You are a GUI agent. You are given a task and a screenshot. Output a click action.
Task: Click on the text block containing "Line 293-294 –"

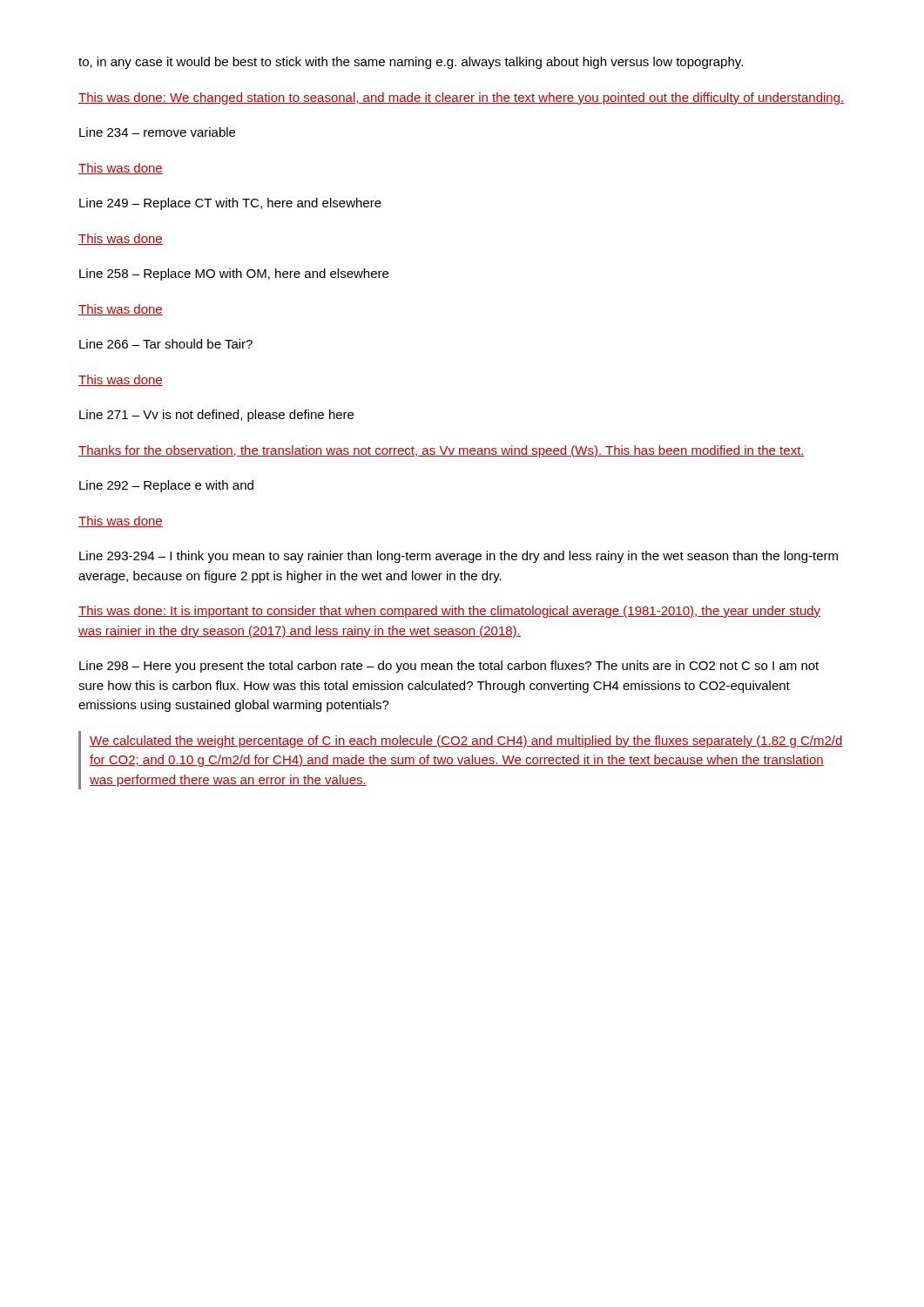coord(458,565)
